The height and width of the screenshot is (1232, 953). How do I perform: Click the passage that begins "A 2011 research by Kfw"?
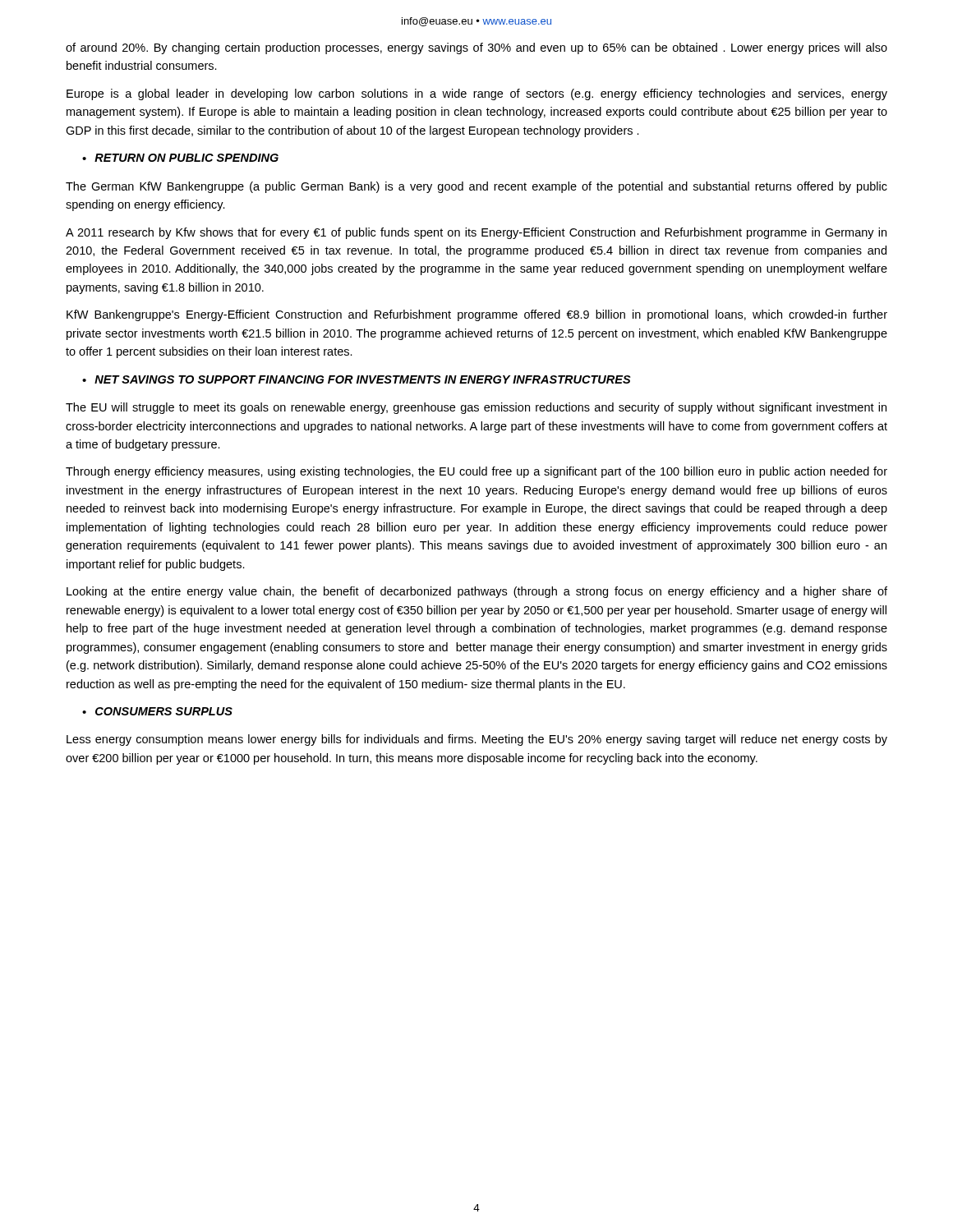[x=476, y=260]
